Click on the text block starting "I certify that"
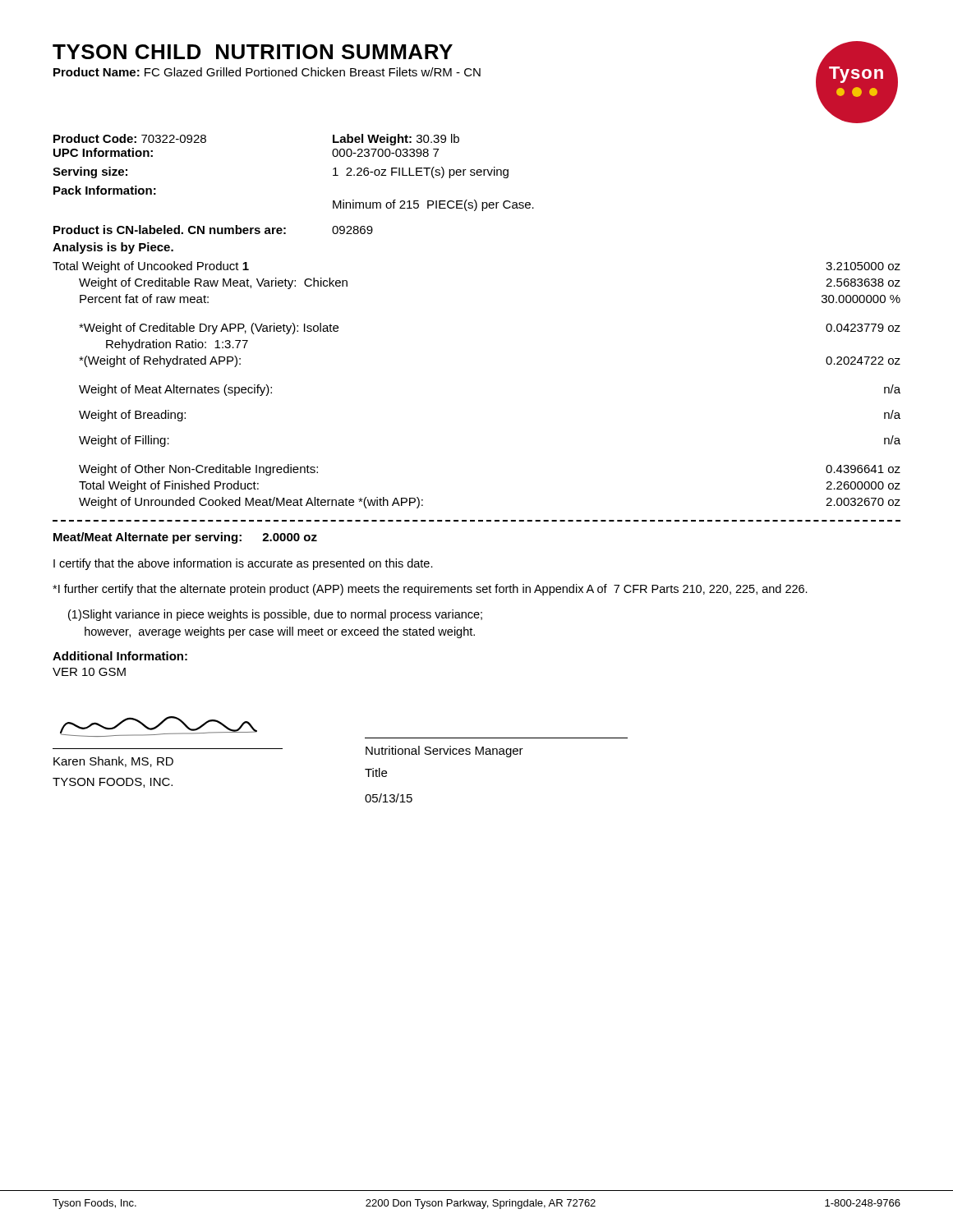The width and height of the screenshot is (953, 1232). click(x=243, y=563)
